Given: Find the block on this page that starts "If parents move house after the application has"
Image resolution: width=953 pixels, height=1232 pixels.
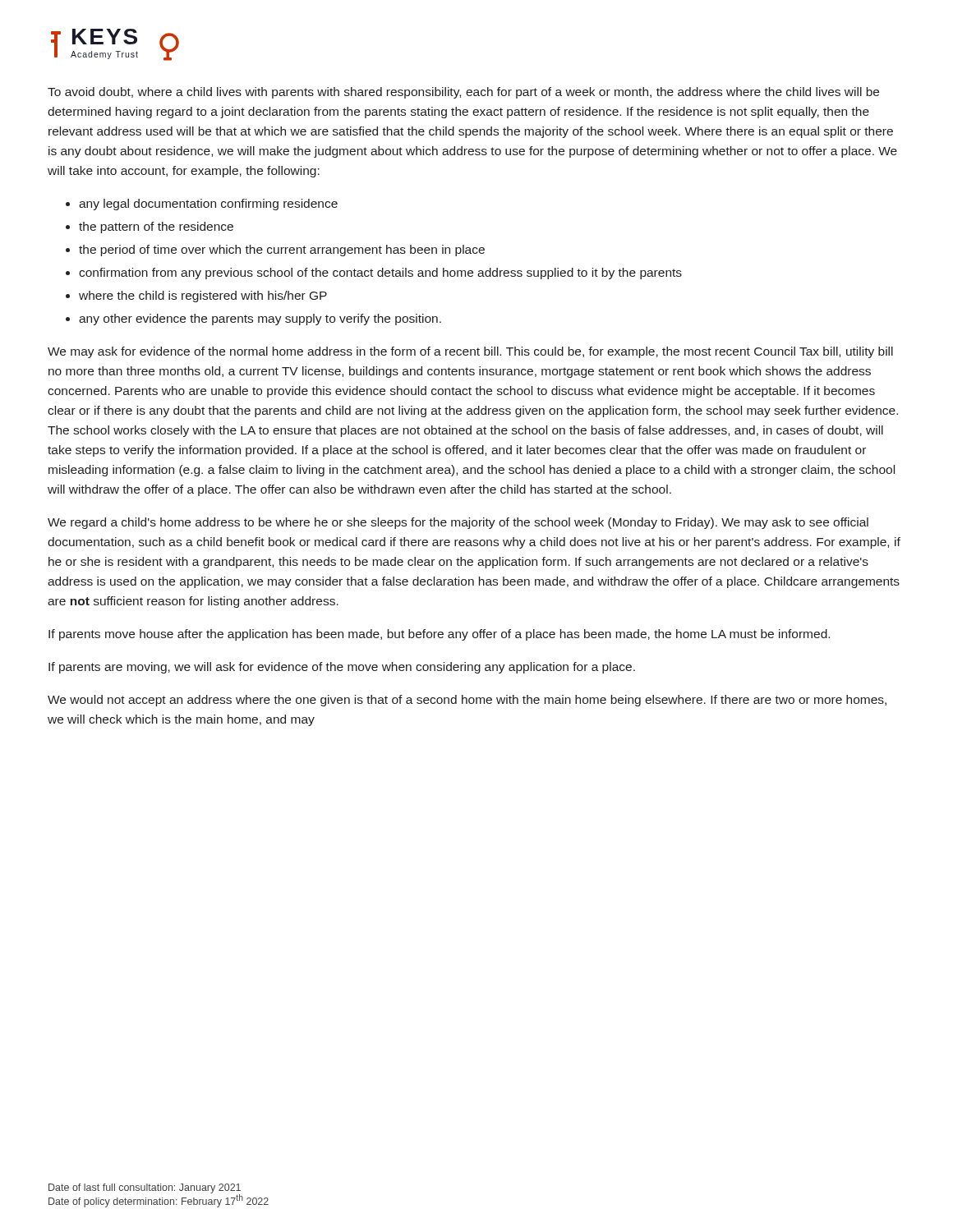Looking at the screenshot, I should (476, 634).
